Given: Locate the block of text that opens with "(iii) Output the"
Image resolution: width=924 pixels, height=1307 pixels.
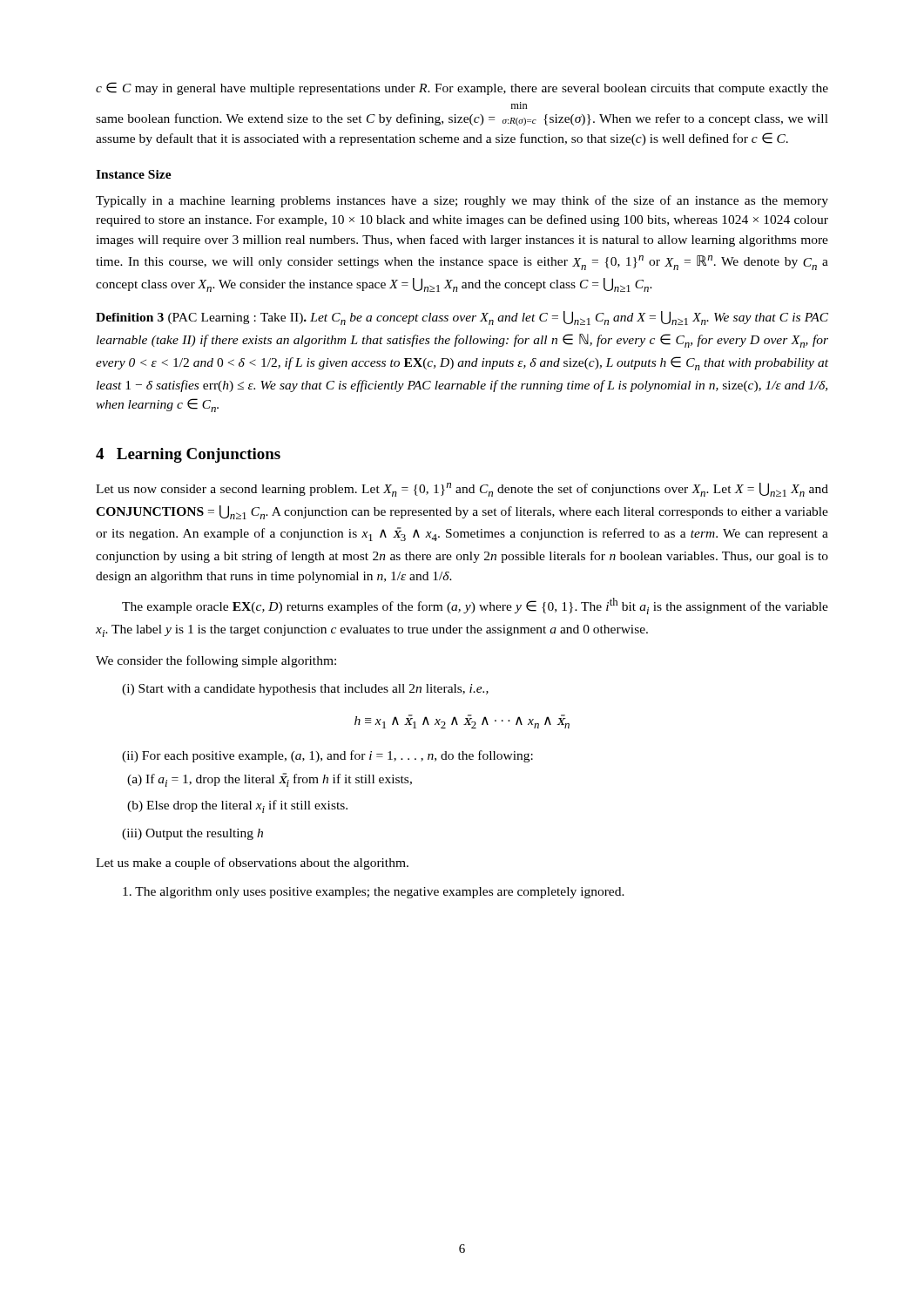Looking at the screenshot, I should tap(193, 832).
